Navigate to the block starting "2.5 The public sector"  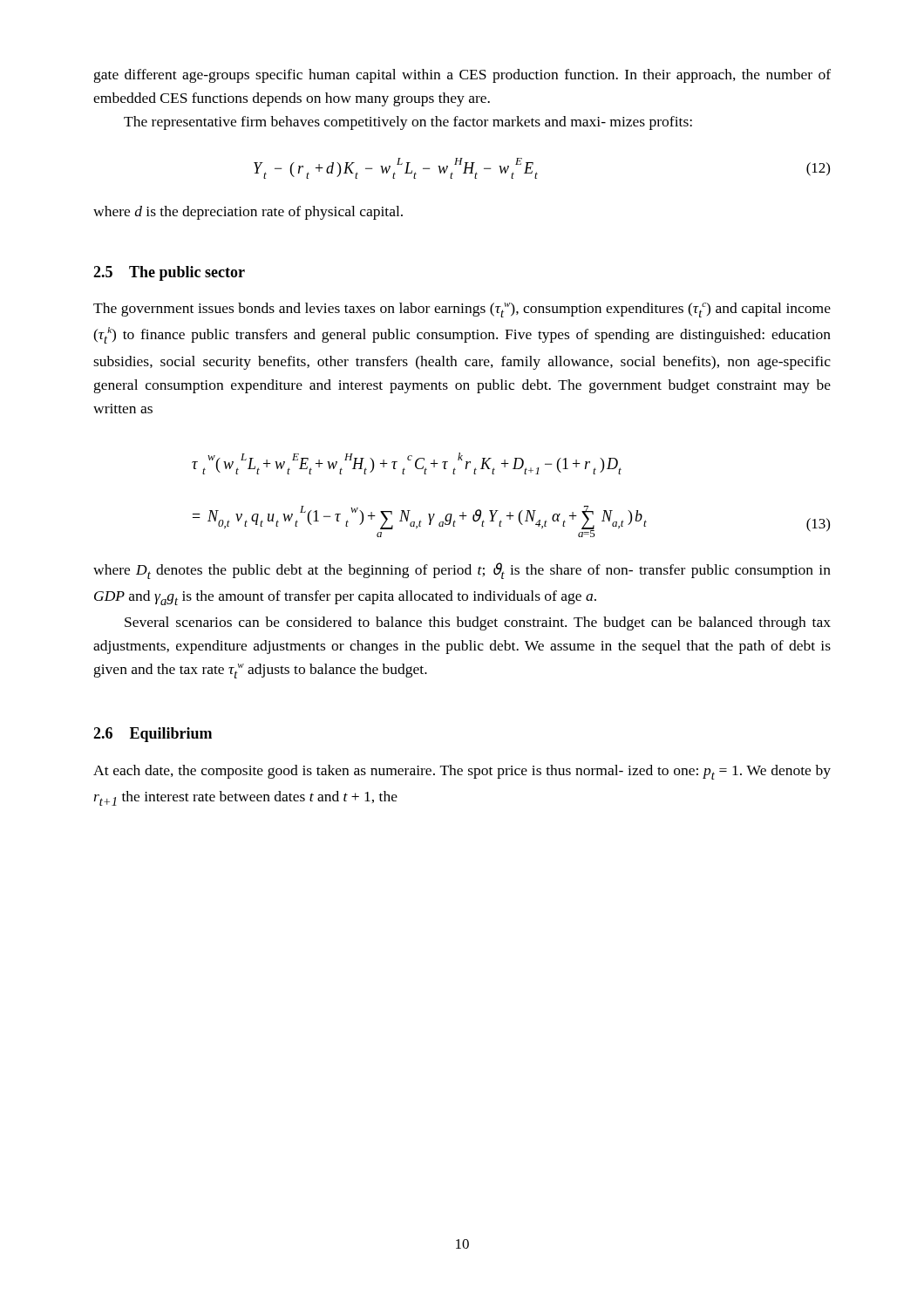click(x=169, y=272)
